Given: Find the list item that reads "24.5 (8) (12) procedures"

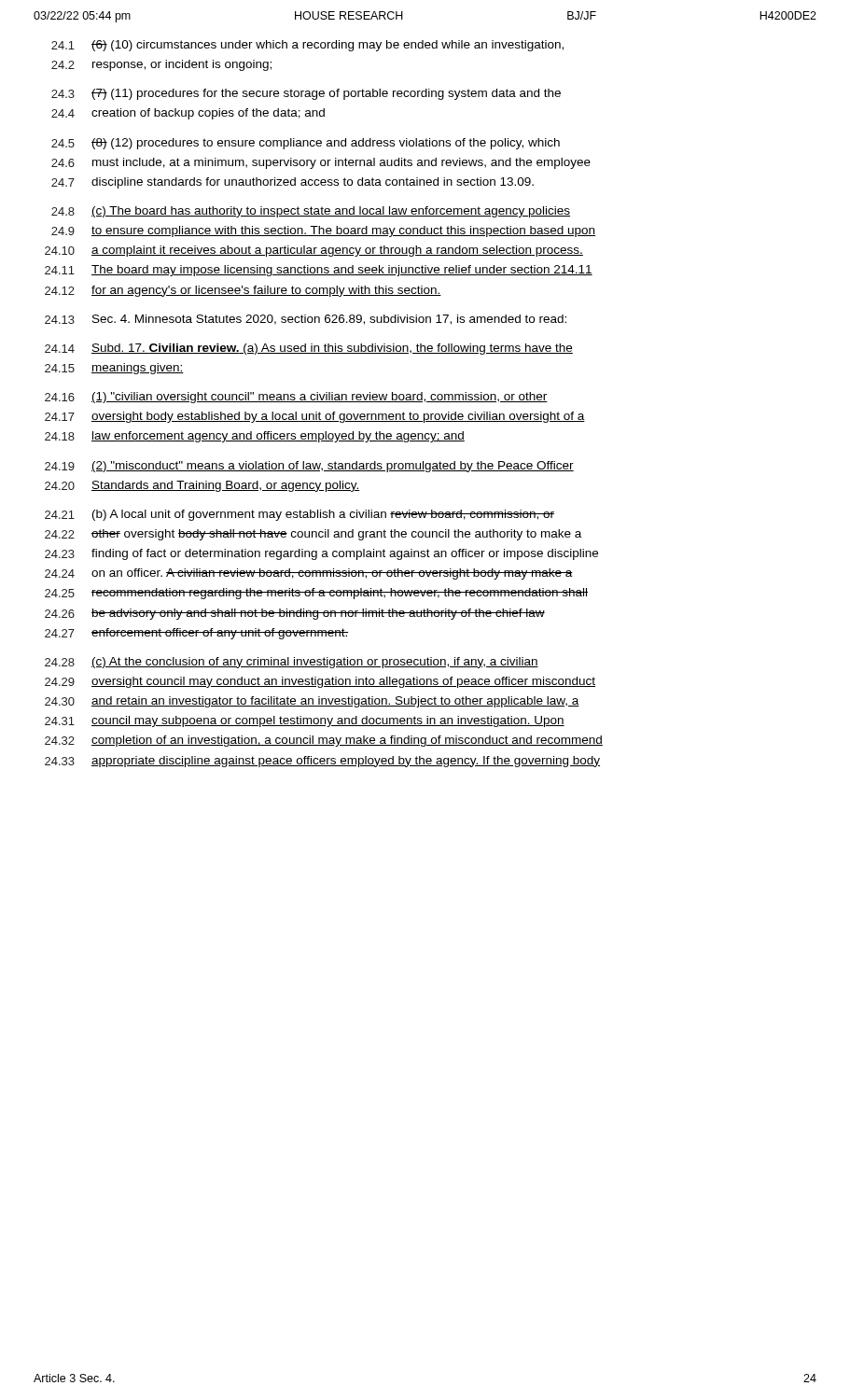Looking at the screenshot, I should (x=425, y=163).
